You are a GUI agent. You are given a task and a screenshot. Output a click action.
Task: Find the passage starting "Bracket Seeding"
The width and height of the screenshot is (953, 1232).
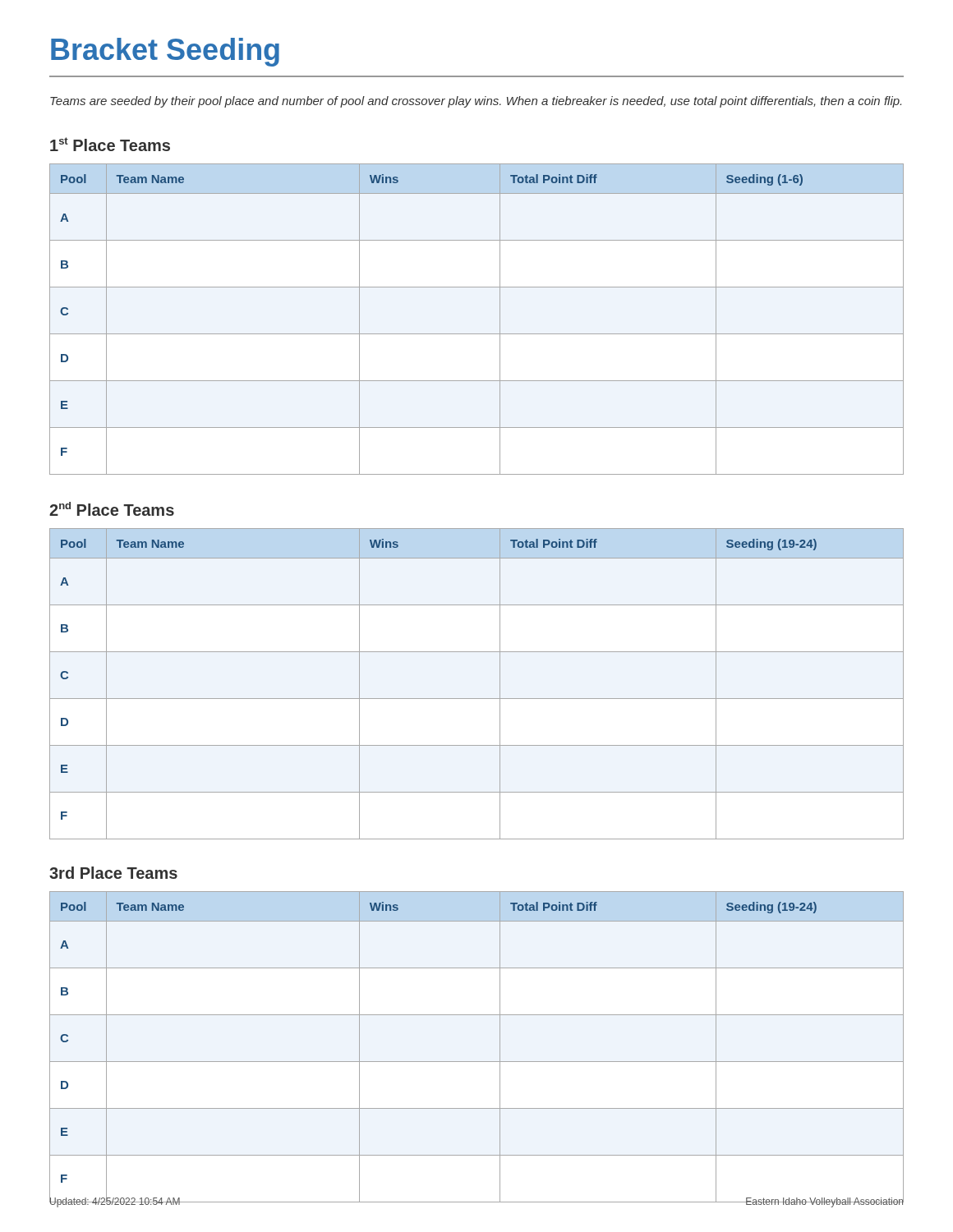(165, 50)
